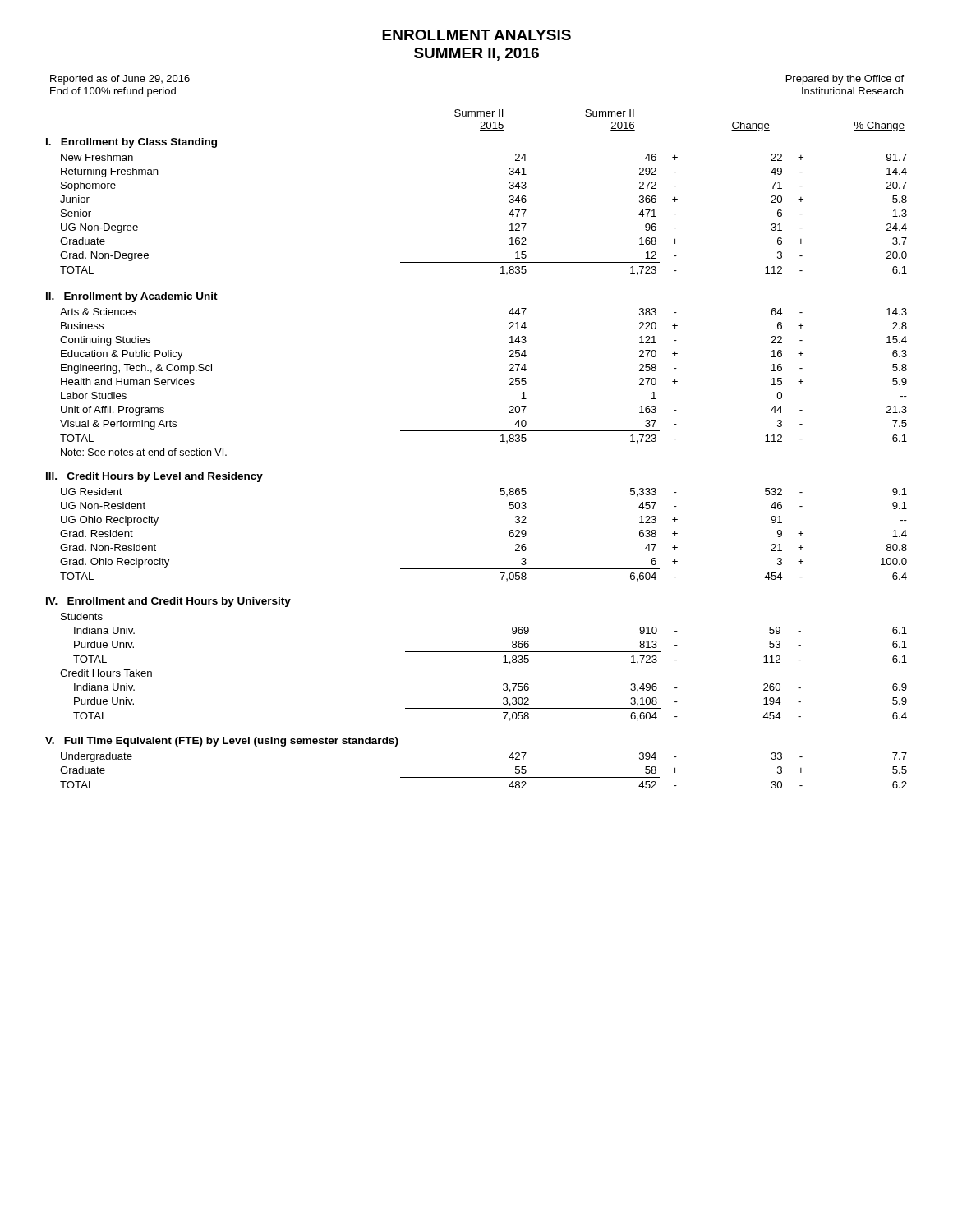
Task: Find the text block starting "V. Full Time Equivalent (FTE)"
Action: [222, 740]
